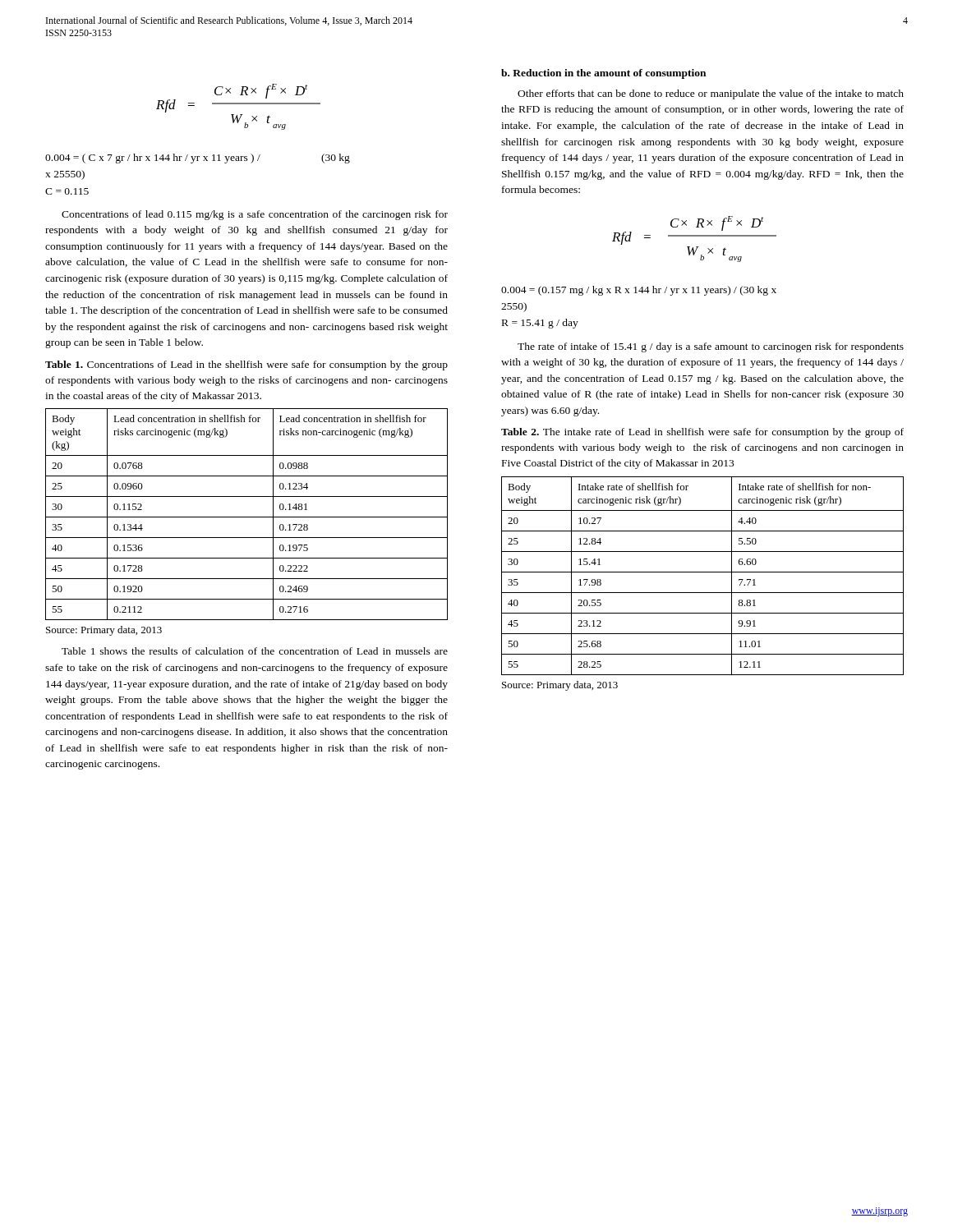Select the text block containing "The rate of"
Viewport: 953px width, 1232px height.
coord(702,378)
